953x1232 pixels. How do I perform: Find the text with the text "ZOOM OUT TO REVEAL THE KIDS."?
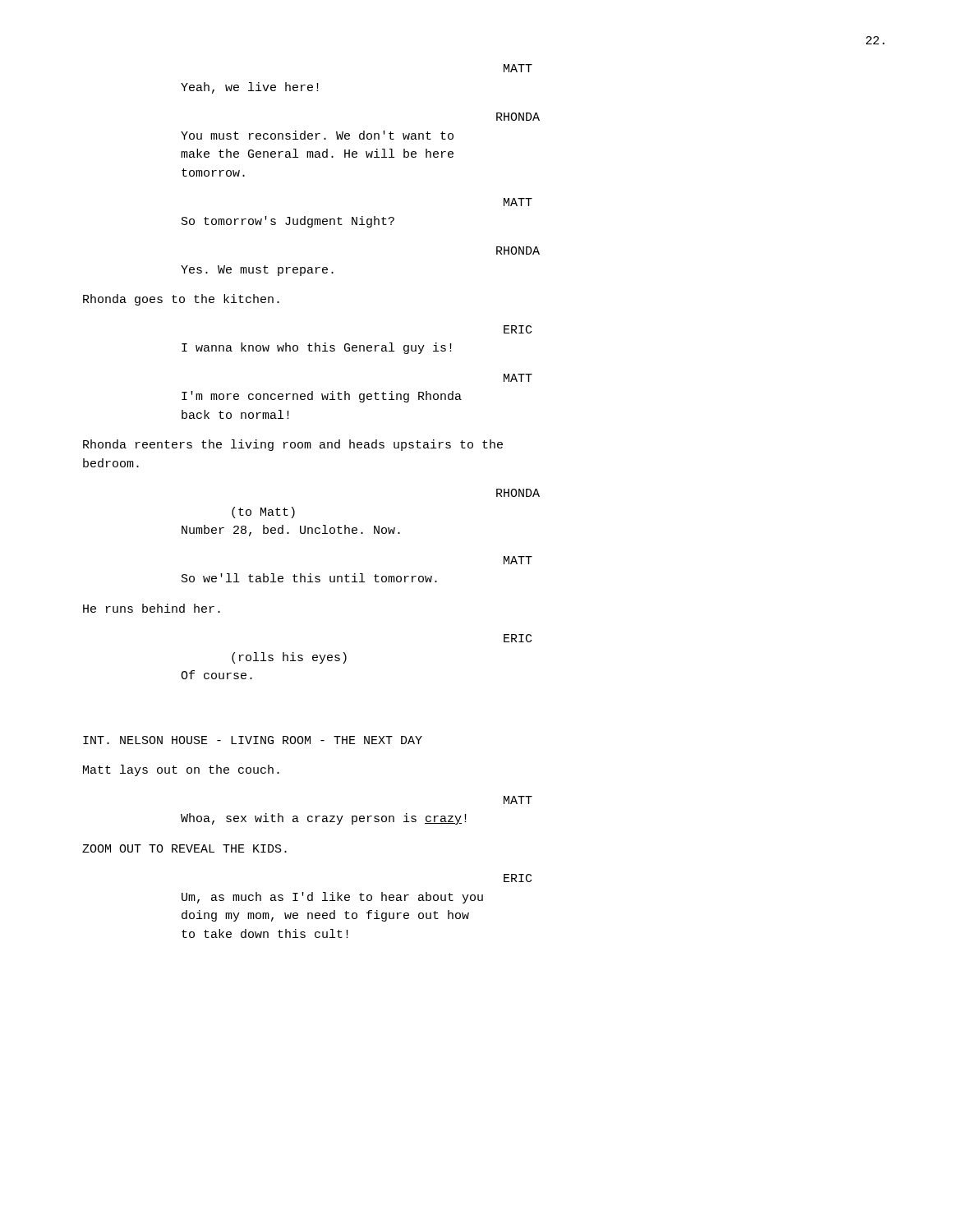[184, 848]
